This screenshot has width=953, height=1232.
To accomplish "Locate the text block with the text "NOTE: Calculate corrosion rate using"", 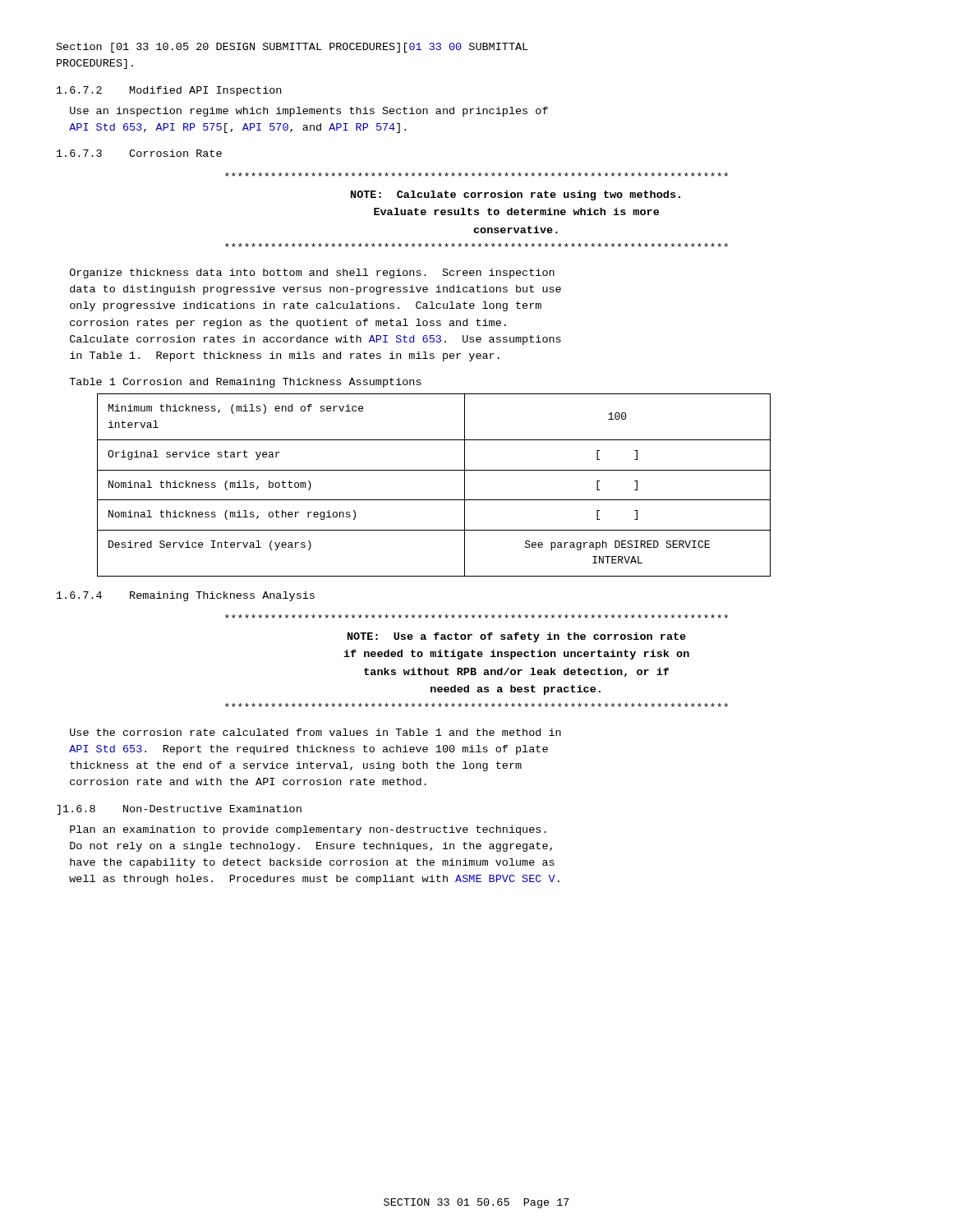I will pyautogui.click(x=476, y=212).
